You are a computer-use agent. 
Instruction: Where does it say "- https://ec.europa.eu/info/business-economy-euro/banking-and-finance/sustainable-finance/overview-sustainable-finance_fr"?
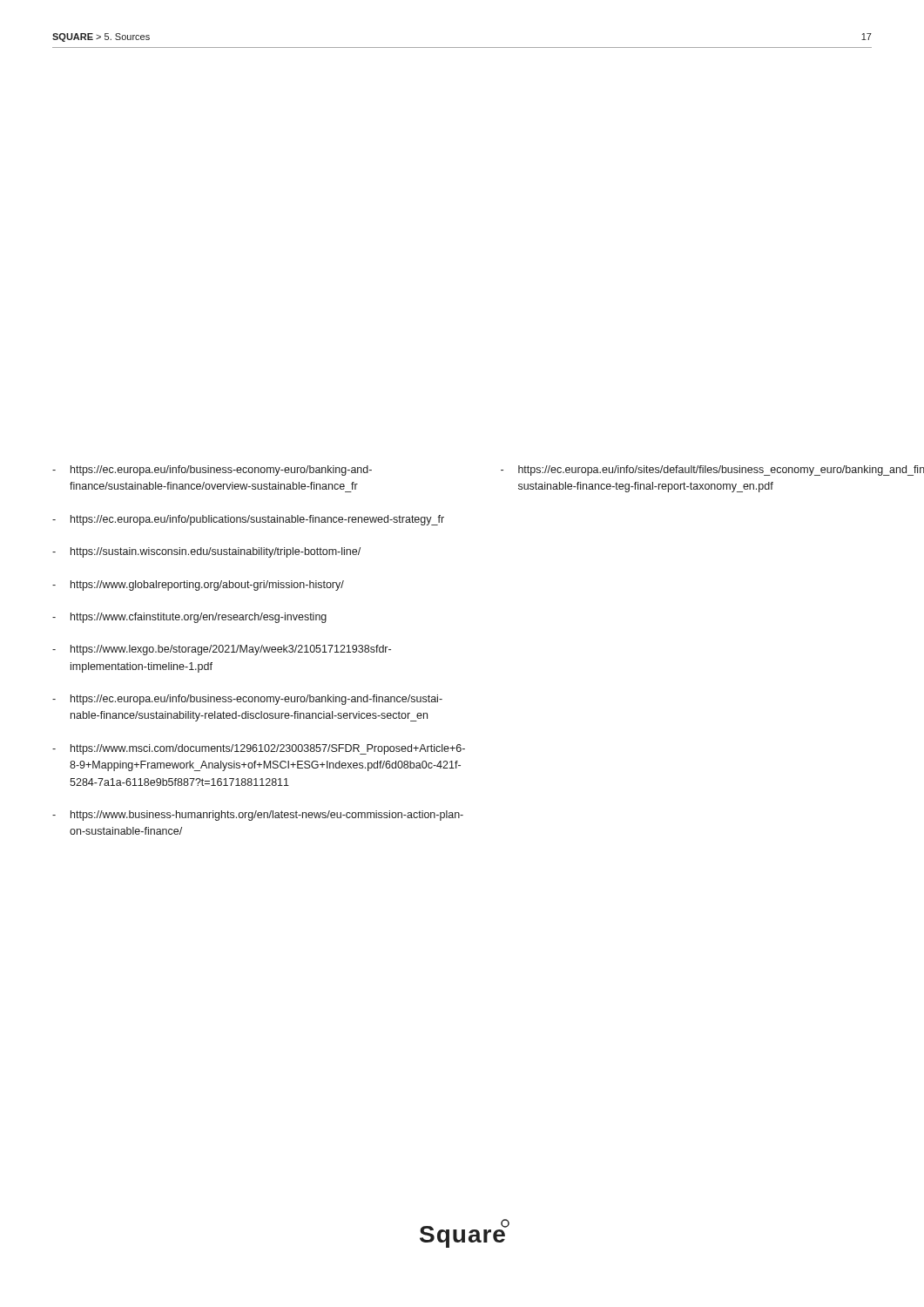(x=259, y=479)
